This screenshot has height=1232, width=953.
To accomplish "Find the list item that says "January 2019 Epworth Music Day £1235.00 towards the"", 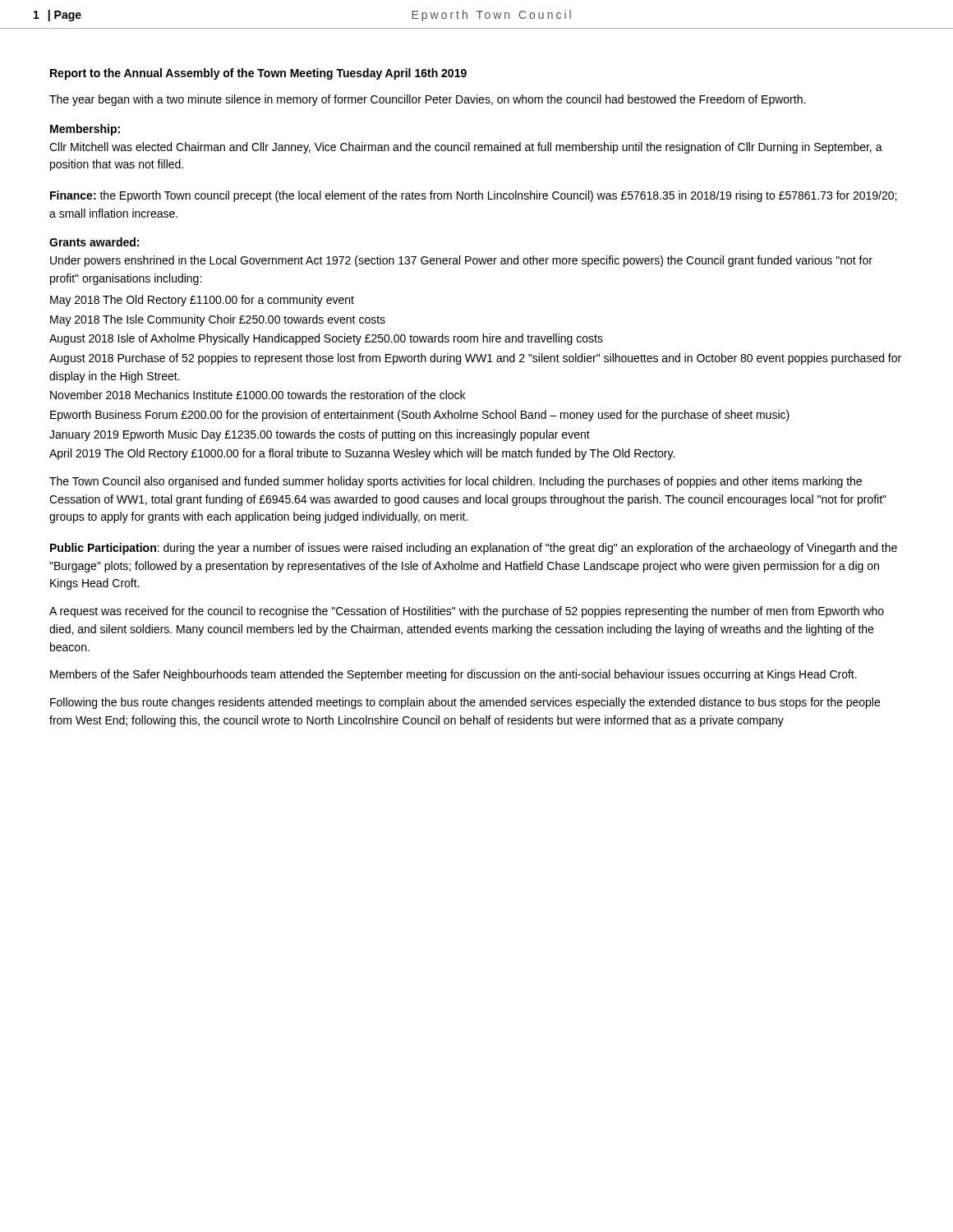I will coord(319,434).
